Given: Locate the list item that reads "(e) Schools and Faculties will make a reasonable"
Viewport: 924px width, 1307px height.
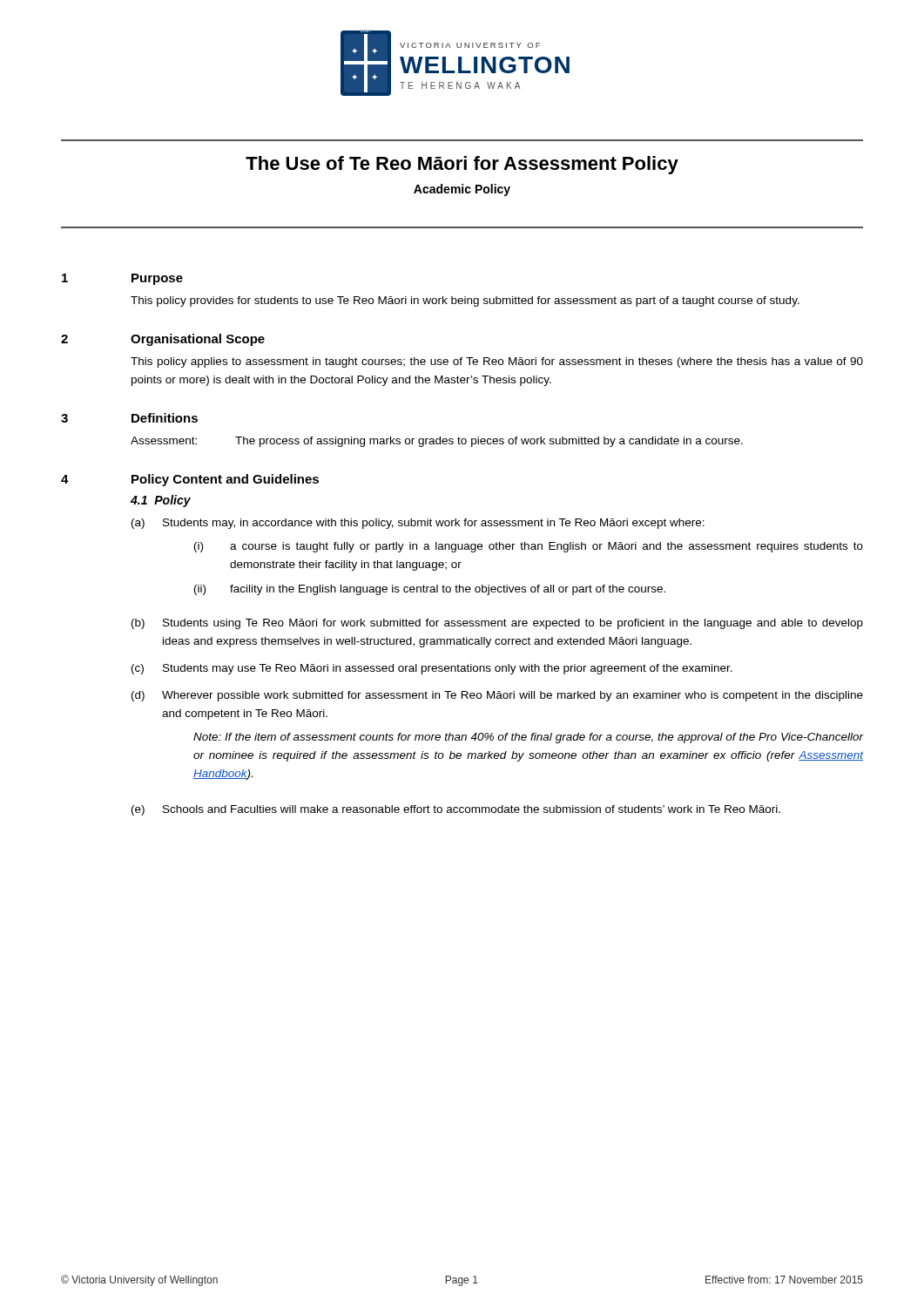Looking at the screenshot, I should [x=497, y=810].
